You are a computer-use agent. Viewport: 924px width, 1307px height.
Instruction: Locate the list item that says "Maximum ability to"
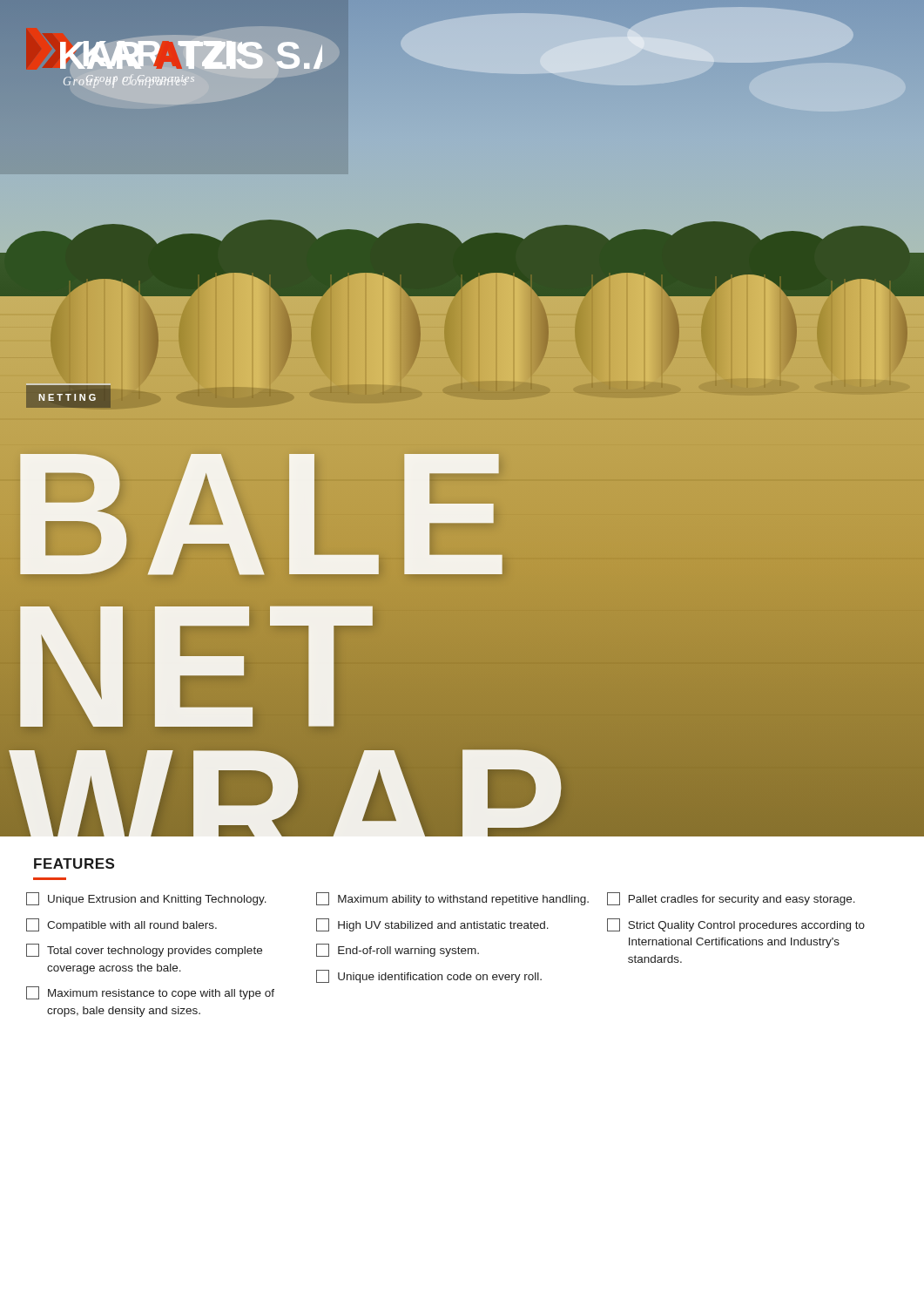tap(453, 899)
